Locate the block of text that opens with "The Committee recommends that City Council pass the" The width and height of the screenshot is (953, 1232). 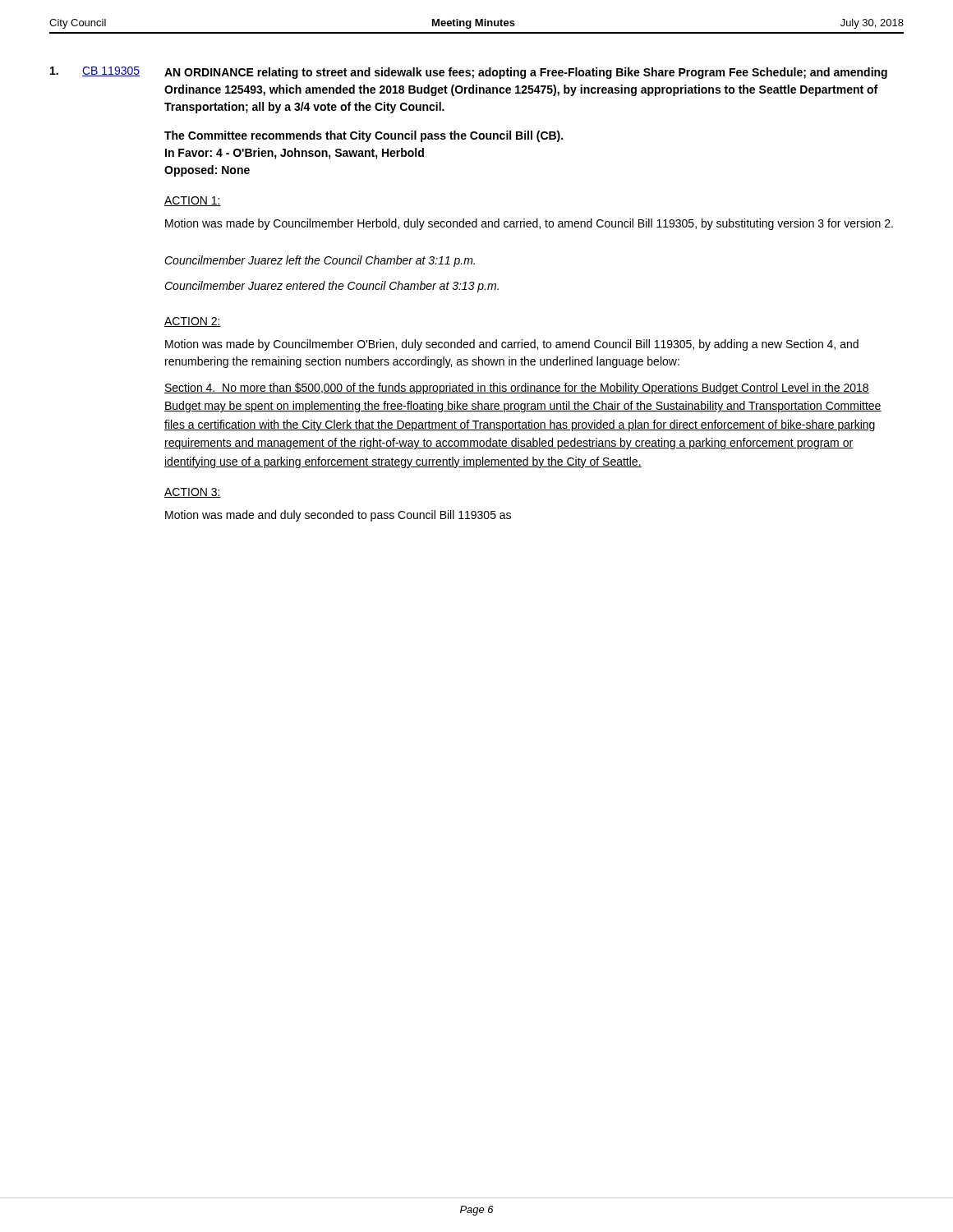point(364,153)
